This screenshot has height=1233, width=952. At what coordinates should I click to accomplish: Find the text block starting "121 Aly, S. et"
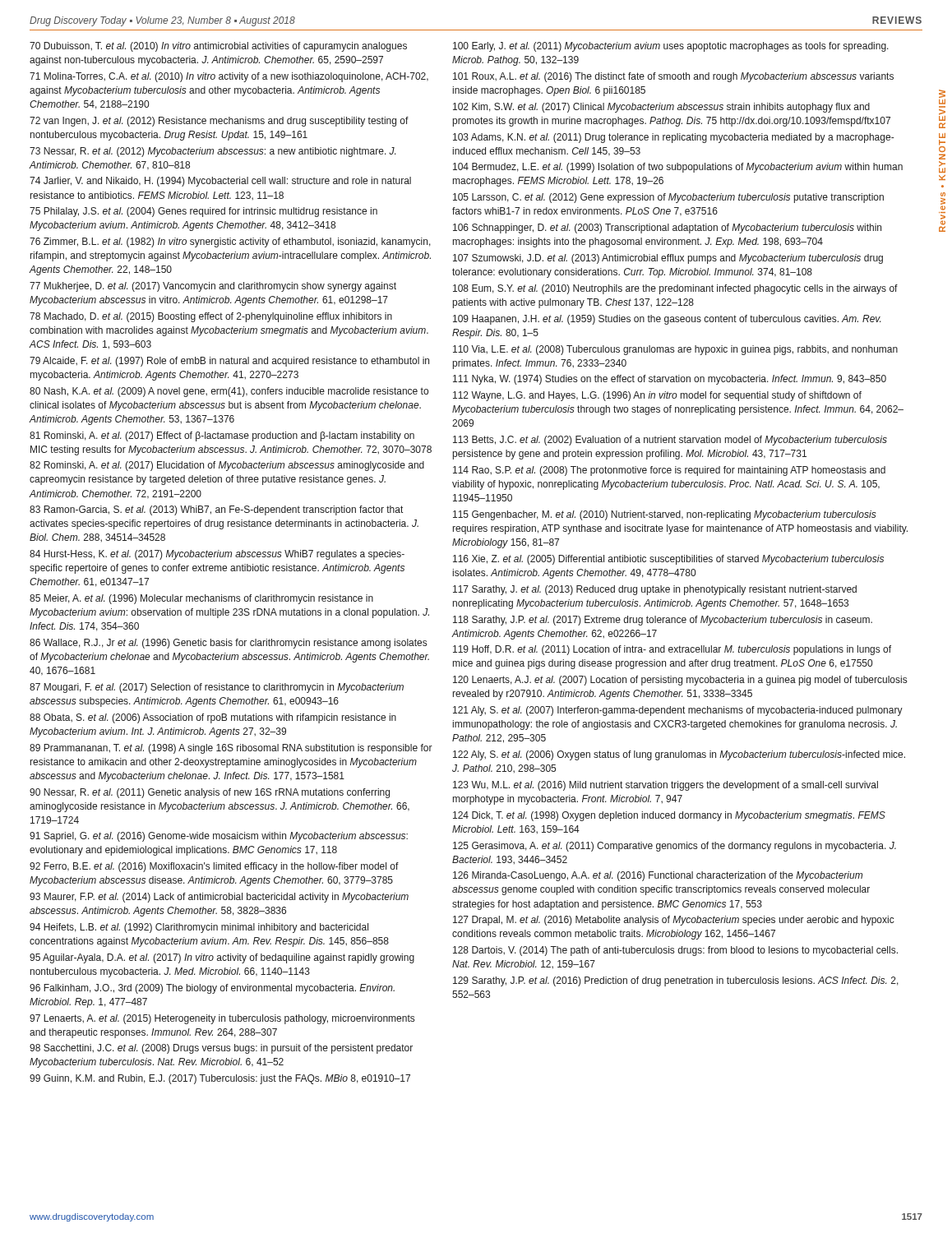(677, 724)
